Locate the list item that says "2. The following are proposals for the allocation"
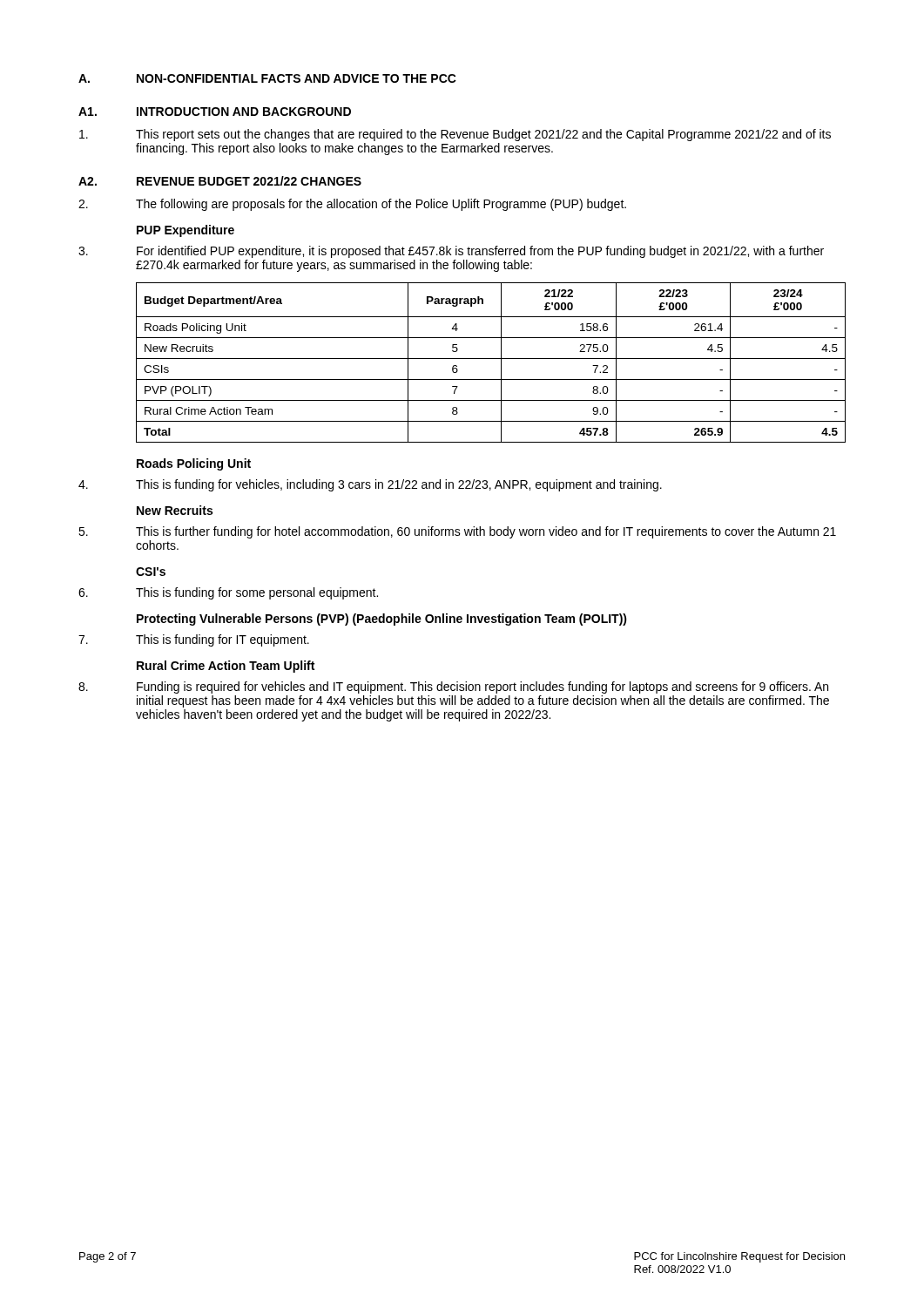 [462, 204]
